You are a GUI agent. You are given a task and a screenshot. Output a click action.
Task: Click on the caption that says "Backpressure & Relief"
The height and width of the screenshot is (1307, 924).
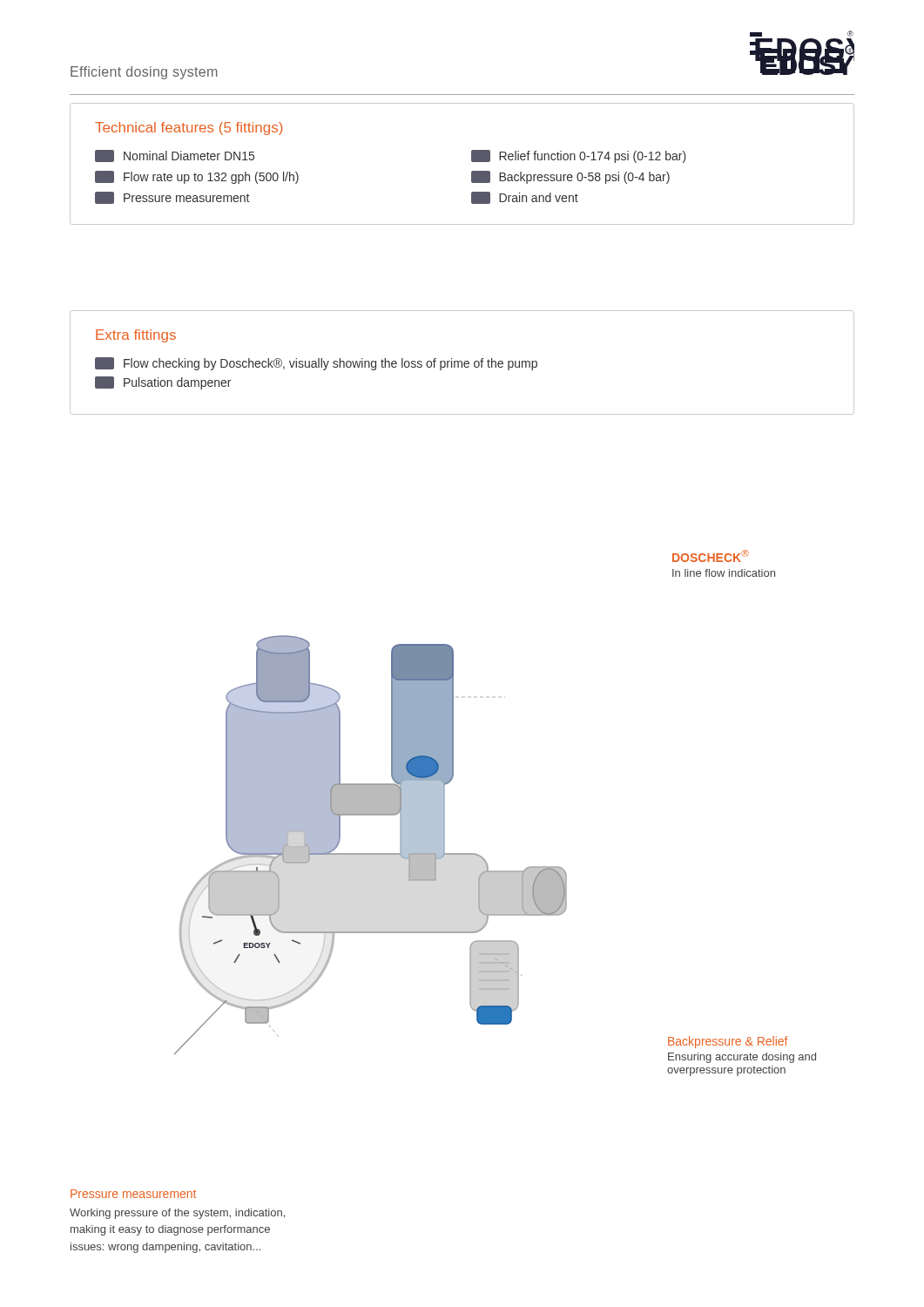pyautogui.click(x=727, y=1041)
